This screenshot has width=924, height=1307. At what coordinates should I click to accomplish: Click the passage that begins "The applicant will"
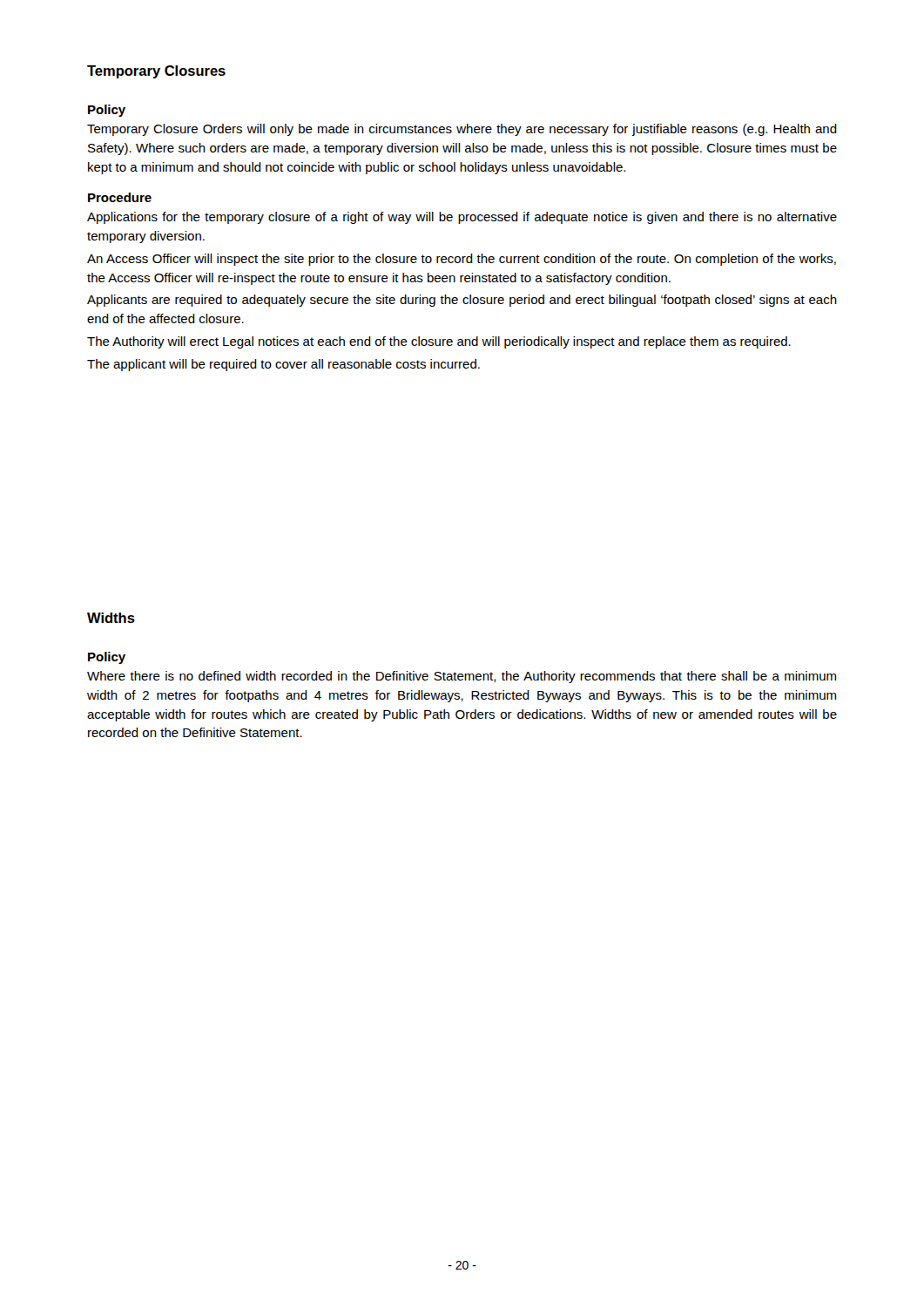(x=284, y=363)
